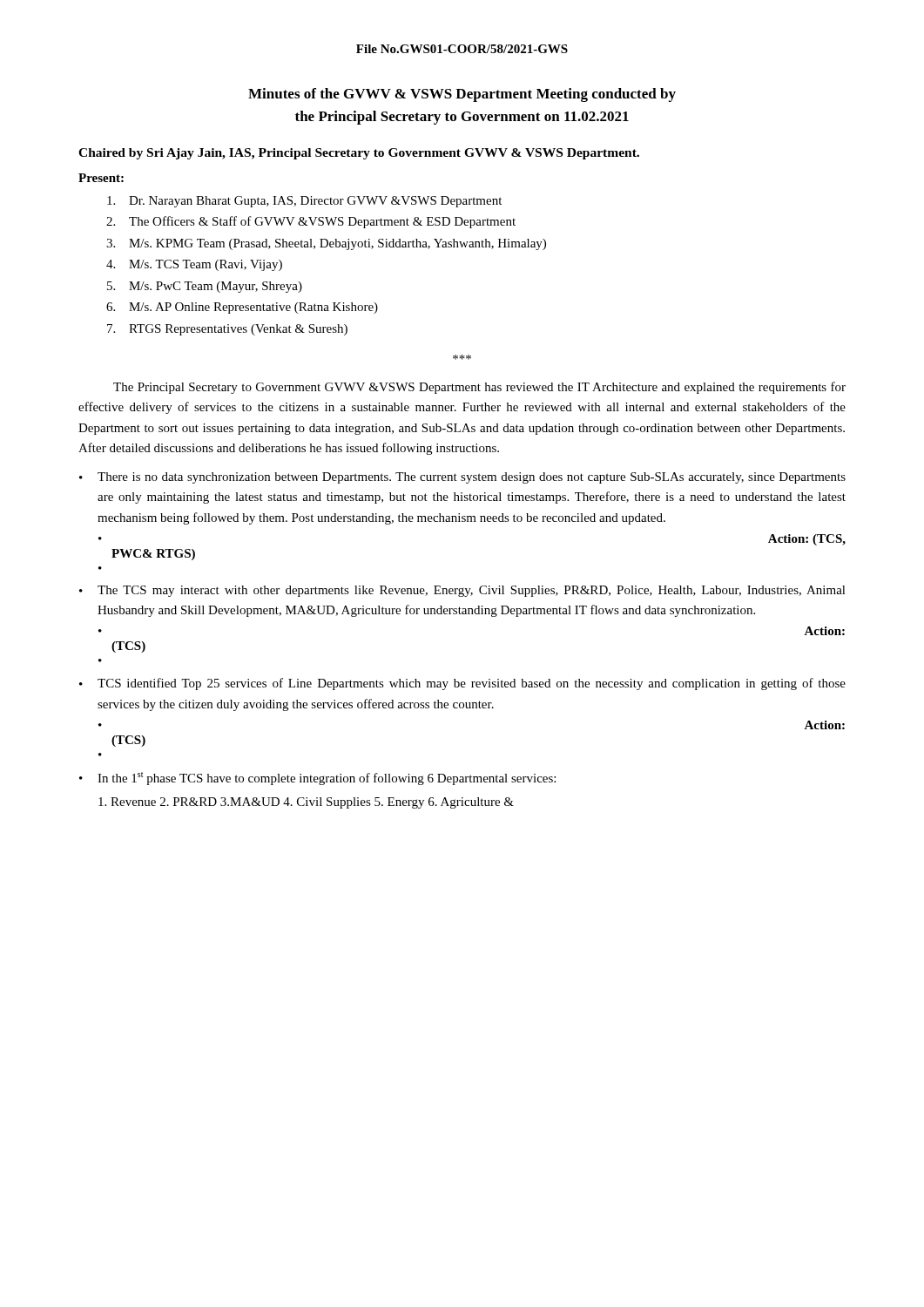Click on the region starting "2.The Officers & Staff of GVWV &VSWS Department"
Image resolution: width=924 pixels, height=1307 pixels.
(311, 222)
